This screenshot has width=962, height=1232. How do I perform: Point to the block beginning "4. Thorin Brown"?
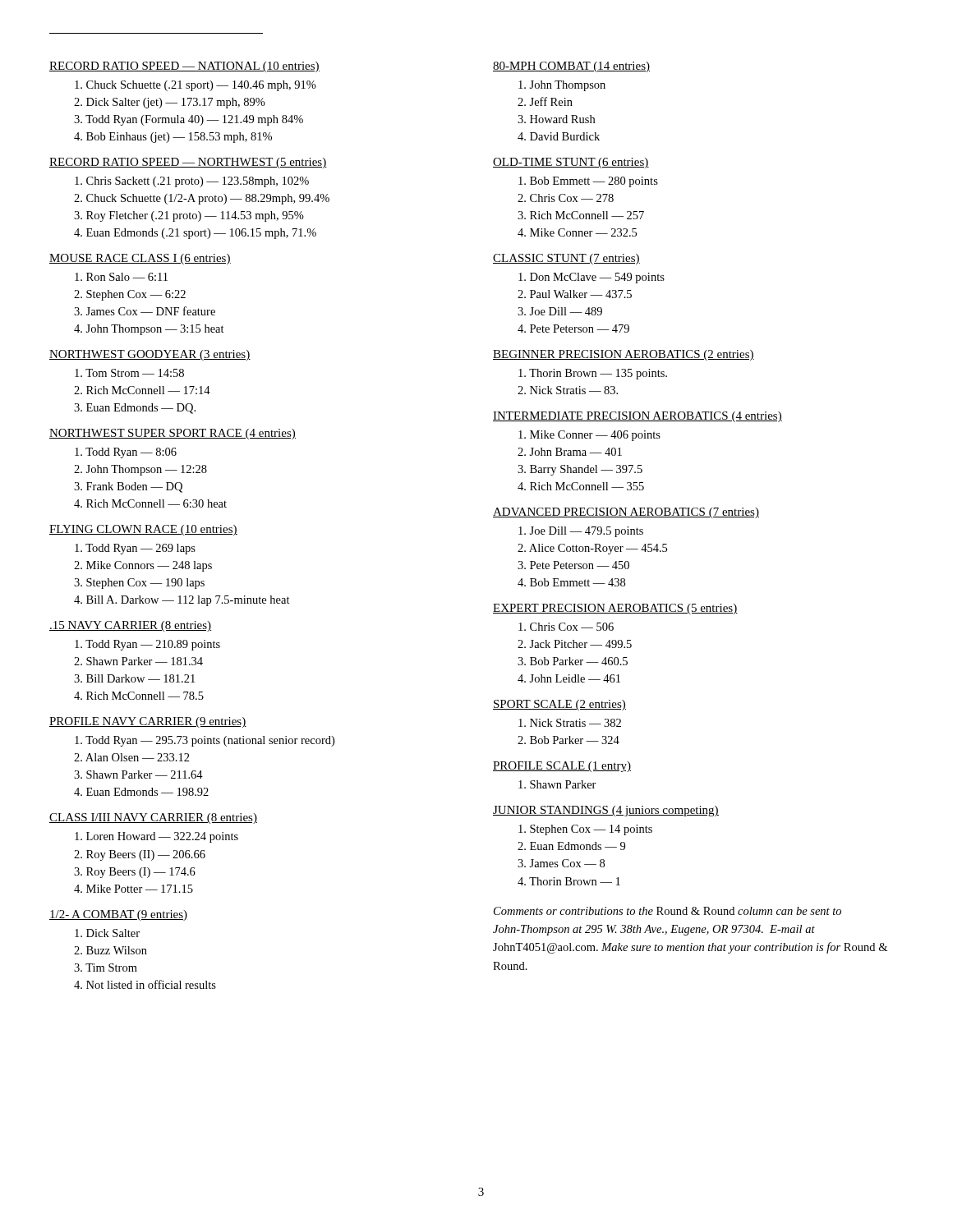tap(569, 881)
